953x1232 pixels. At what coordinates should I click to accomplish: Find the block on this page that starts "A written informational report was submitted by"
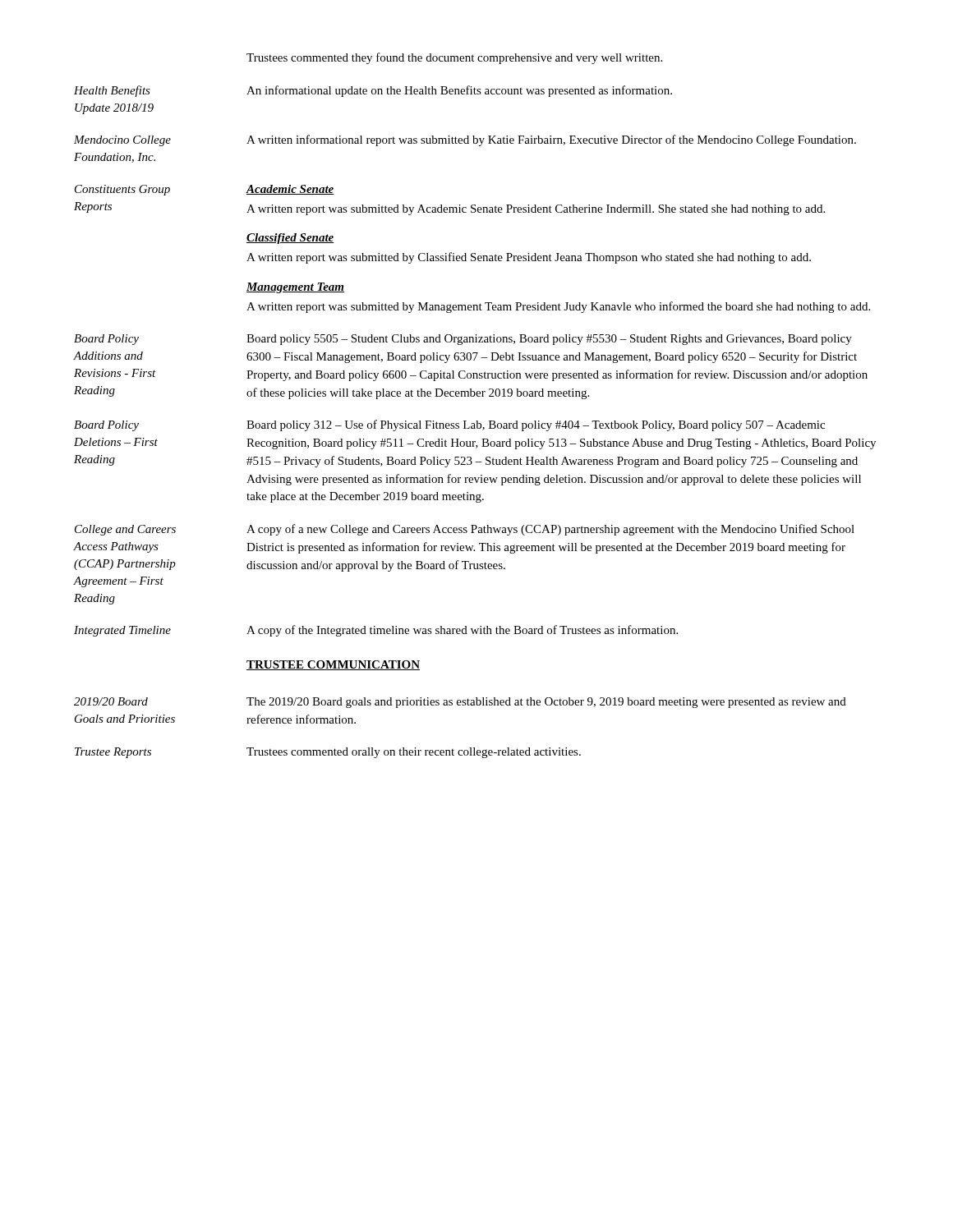coord(552,139)
